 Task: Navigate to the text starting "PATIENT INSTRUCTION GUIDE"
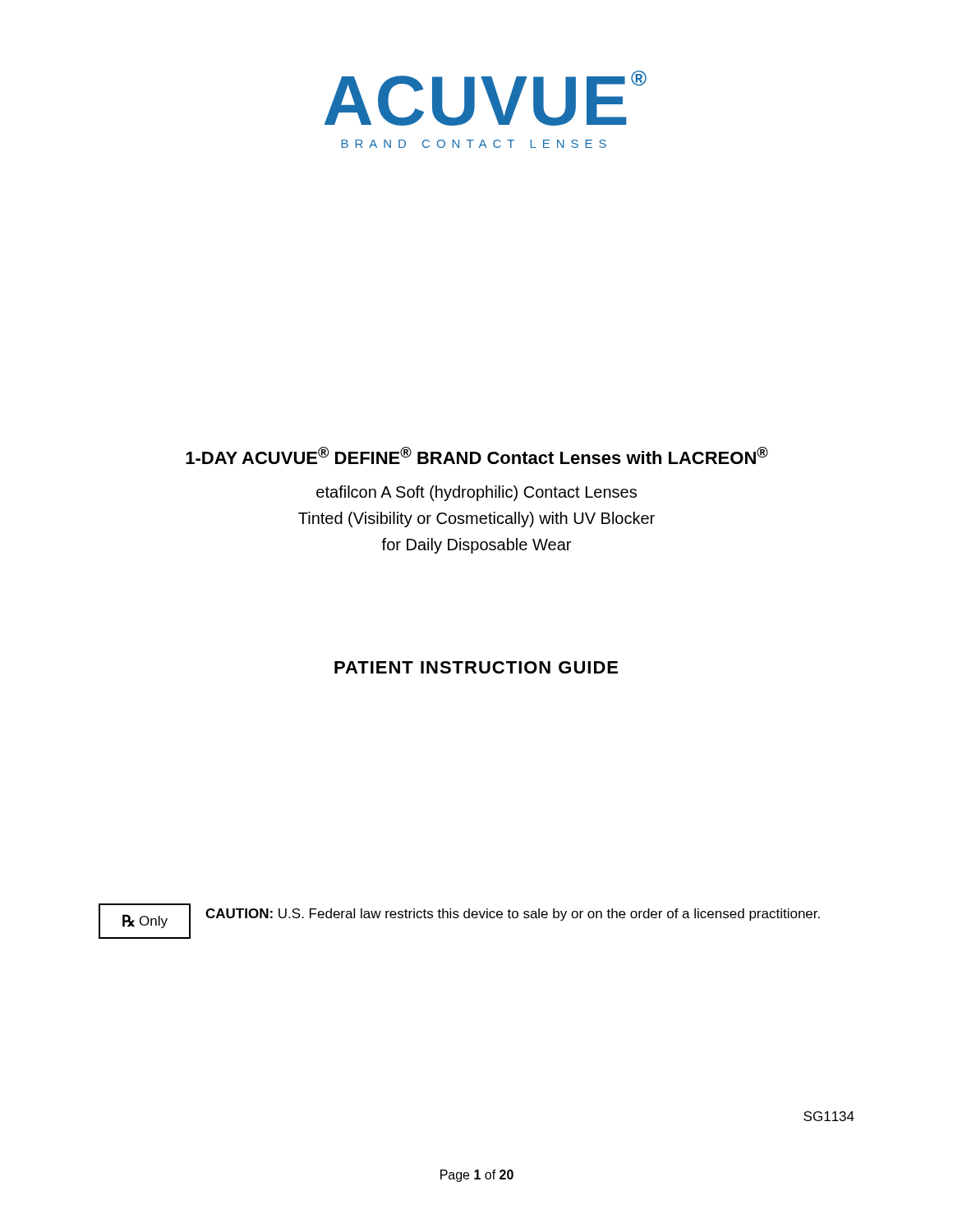point(476,668)
